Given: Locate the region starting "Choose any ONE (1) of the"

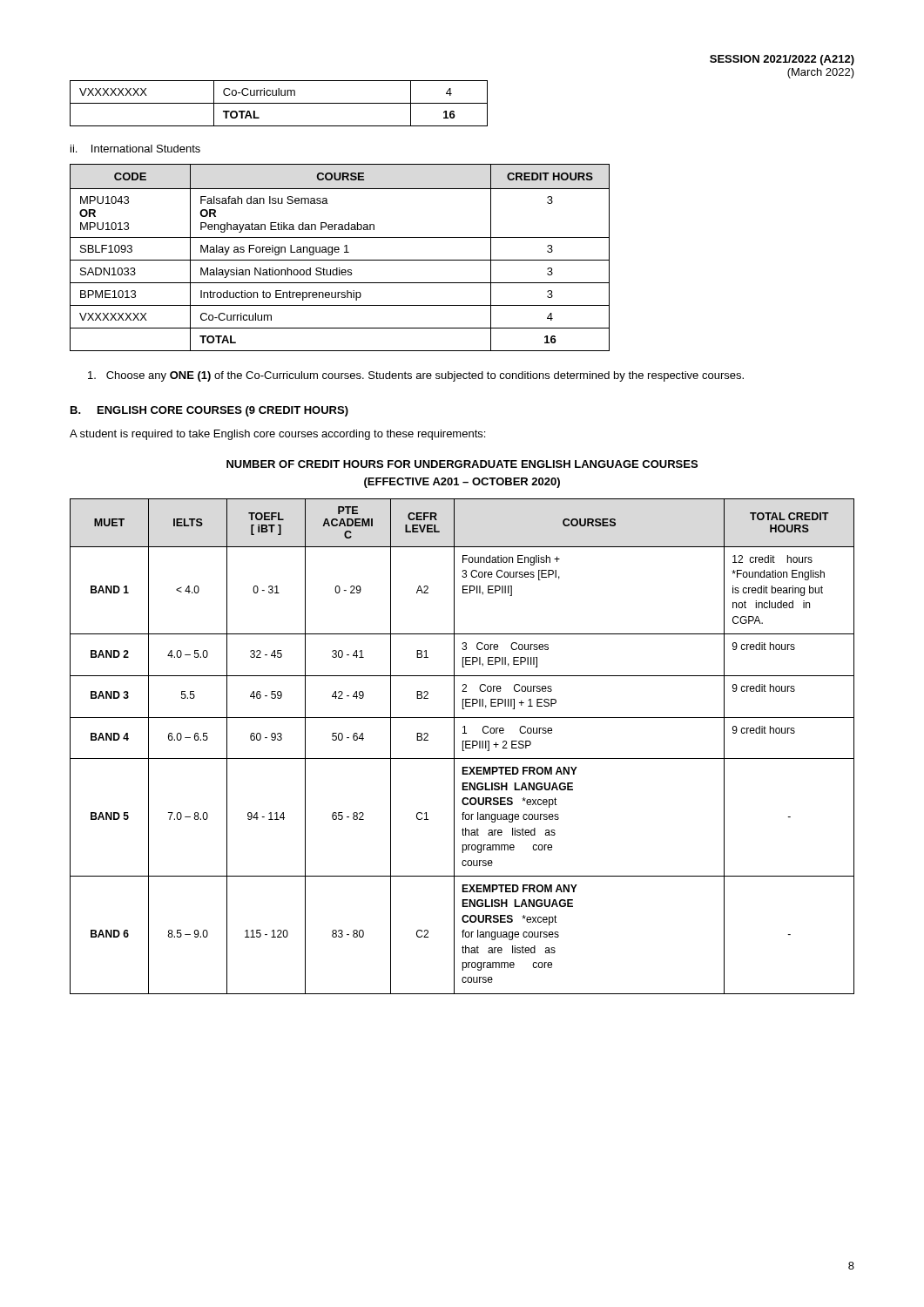Looking at the screenshot, I should tap(416, 375).
